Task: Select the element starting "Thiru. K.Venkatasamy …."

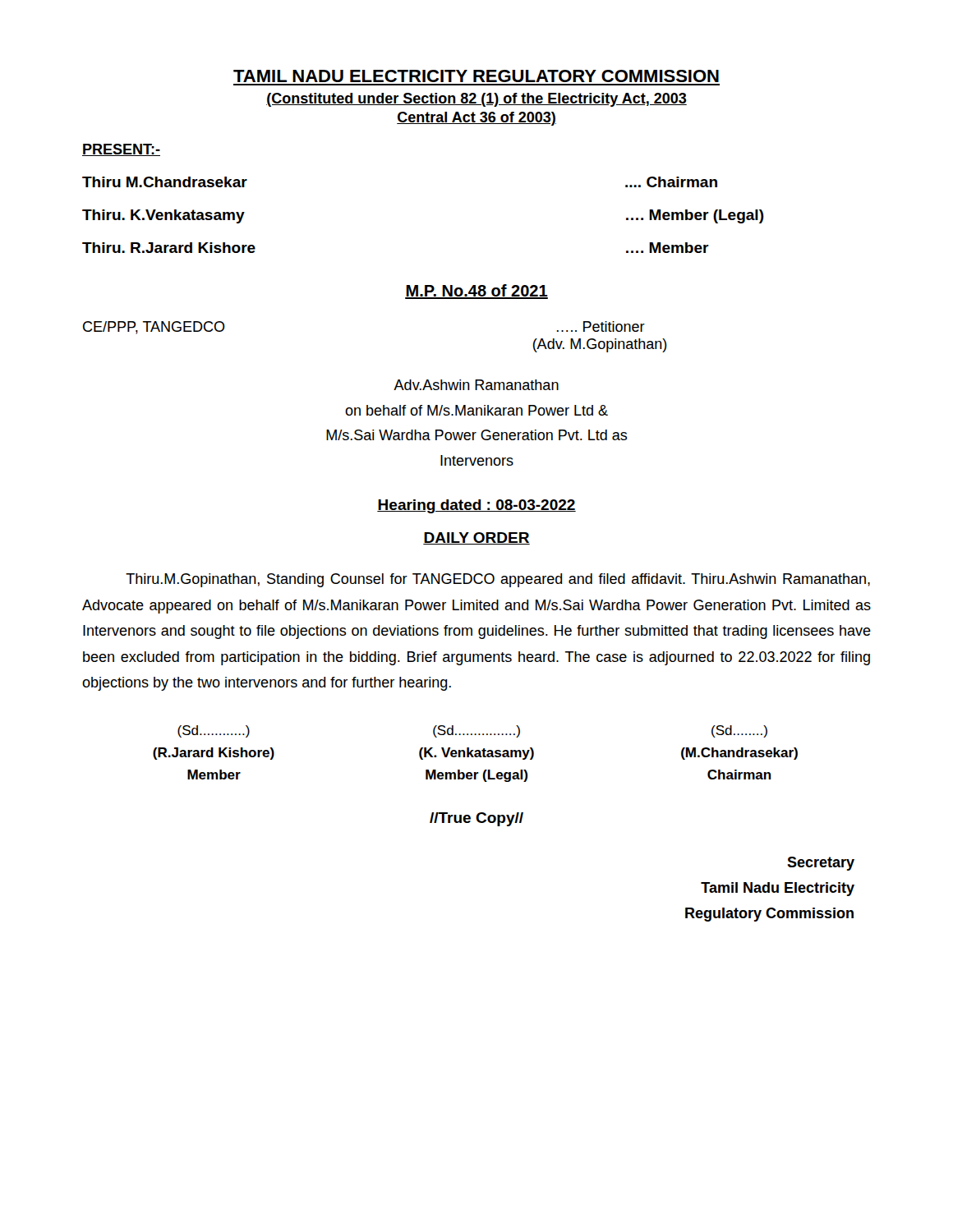Action: tap(167, 216)
